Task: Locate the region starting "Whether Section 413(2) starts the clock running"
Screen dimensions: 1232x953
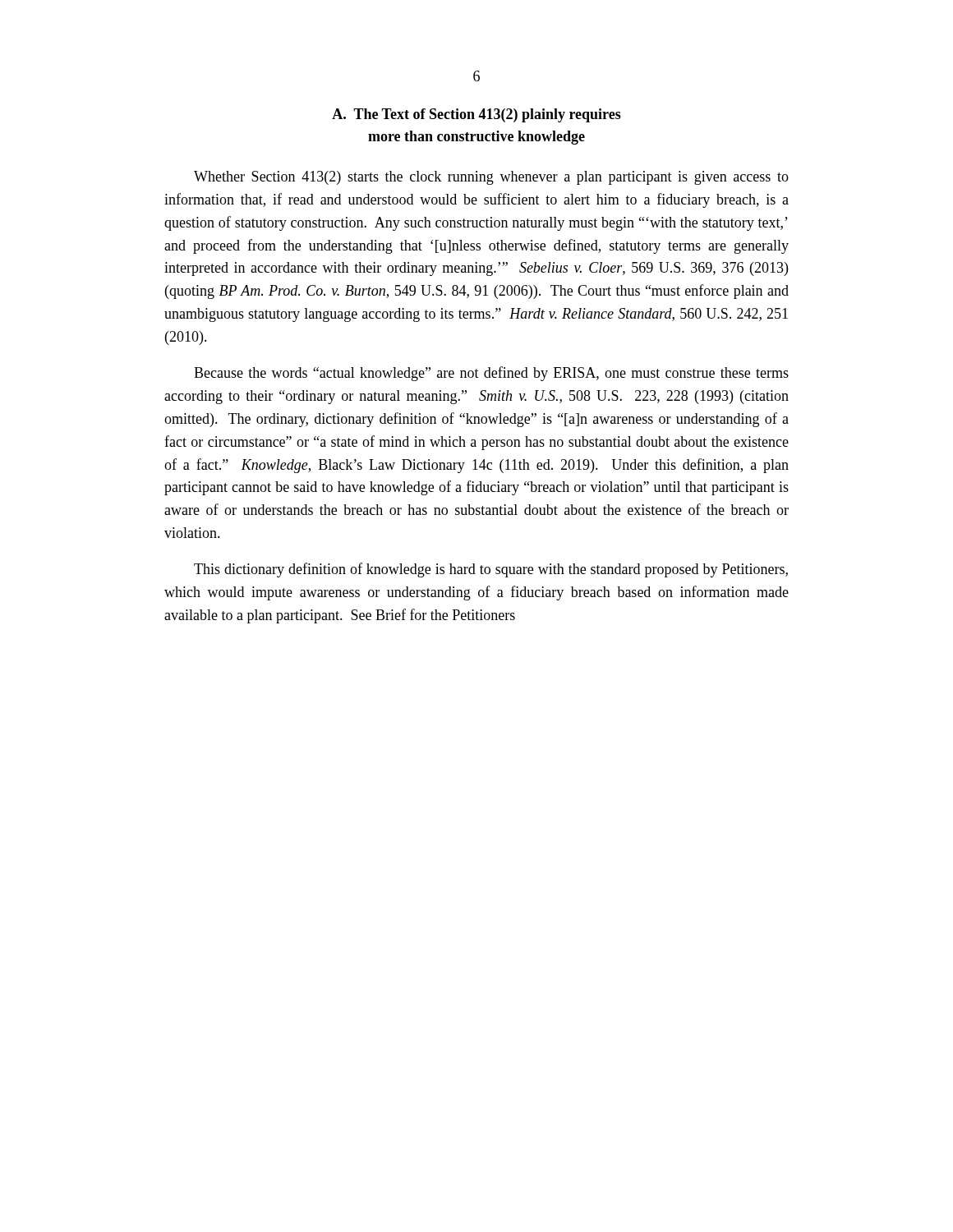Action: (x=476, y=257)
